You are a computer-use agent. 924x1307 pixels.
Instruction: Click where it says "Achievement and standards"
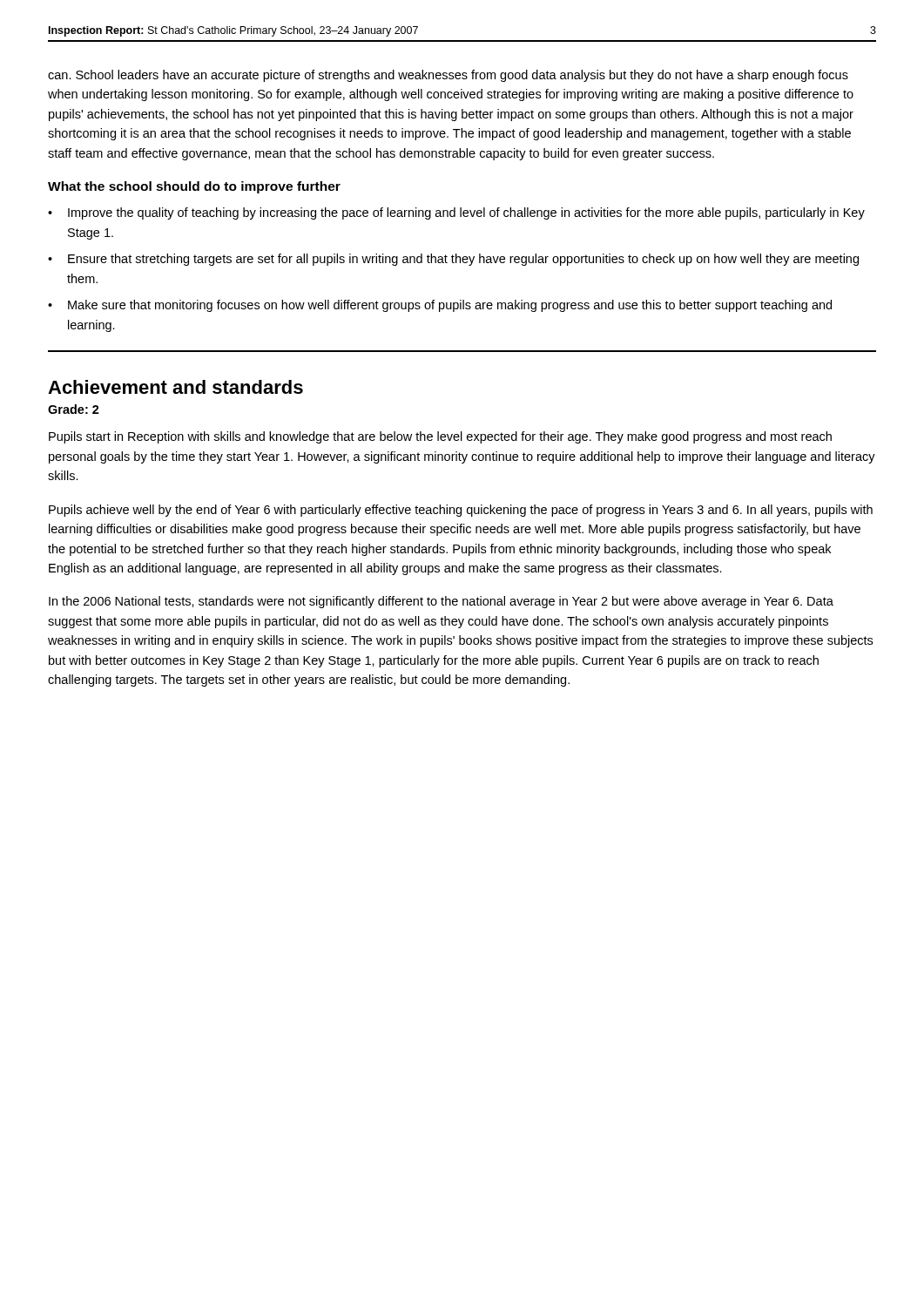tap(176, 387)
